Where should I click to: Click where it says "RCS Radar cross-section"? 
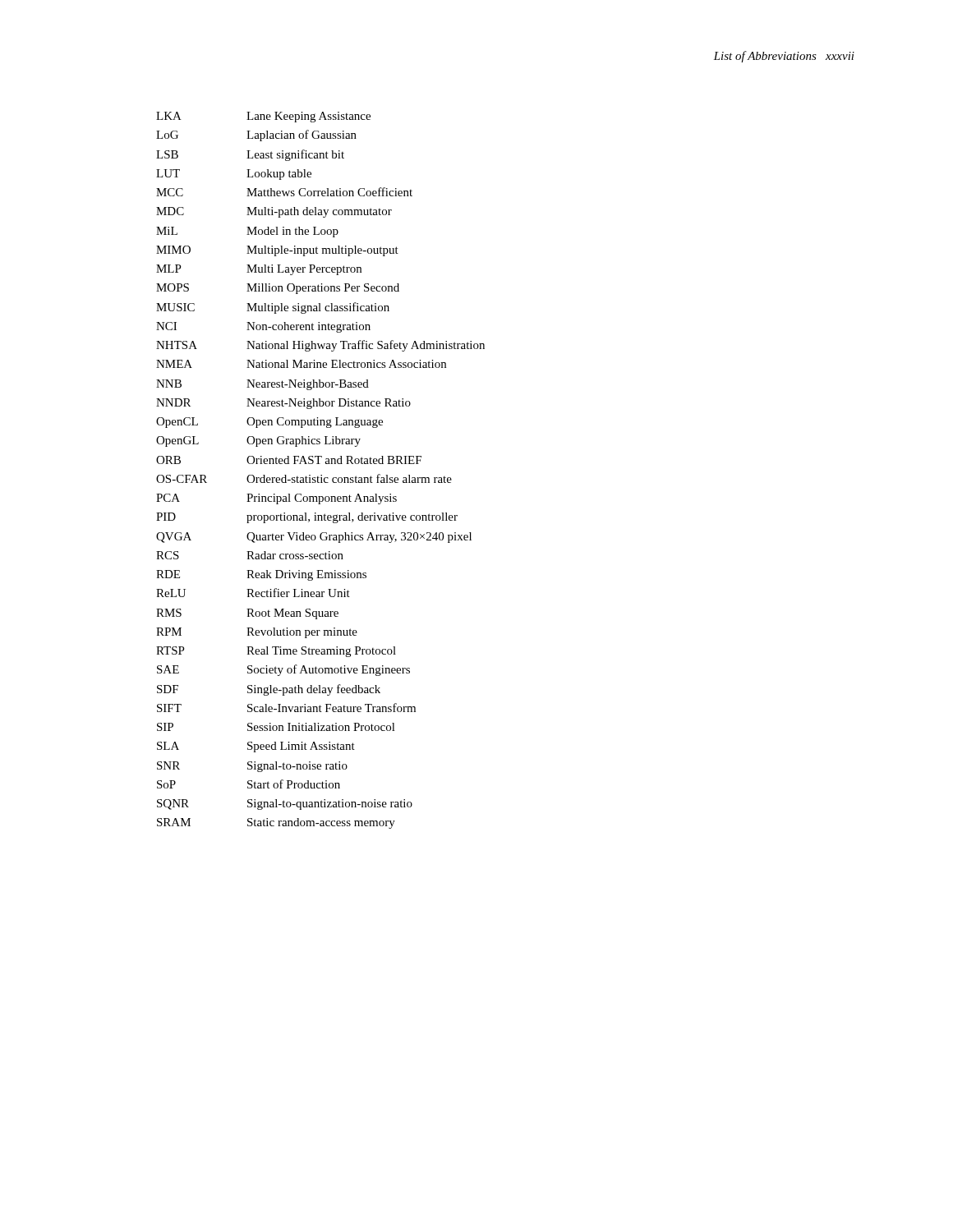pyautogui.click(x=250, y=556)
